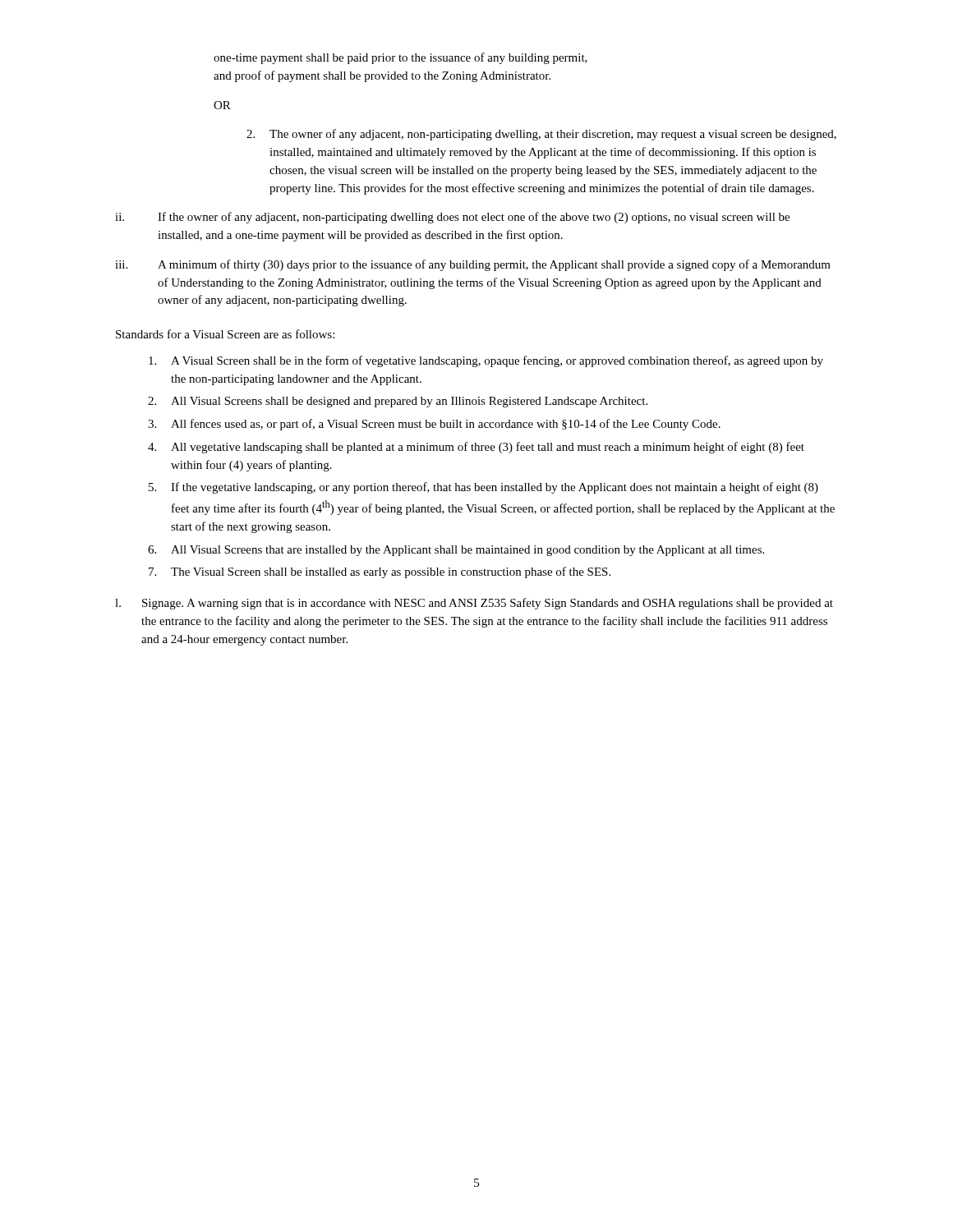Select the list item with the text "A Visual Screen shall be in the form"
This screenshot has height=1232, width=953.
[x=486, y=361]
